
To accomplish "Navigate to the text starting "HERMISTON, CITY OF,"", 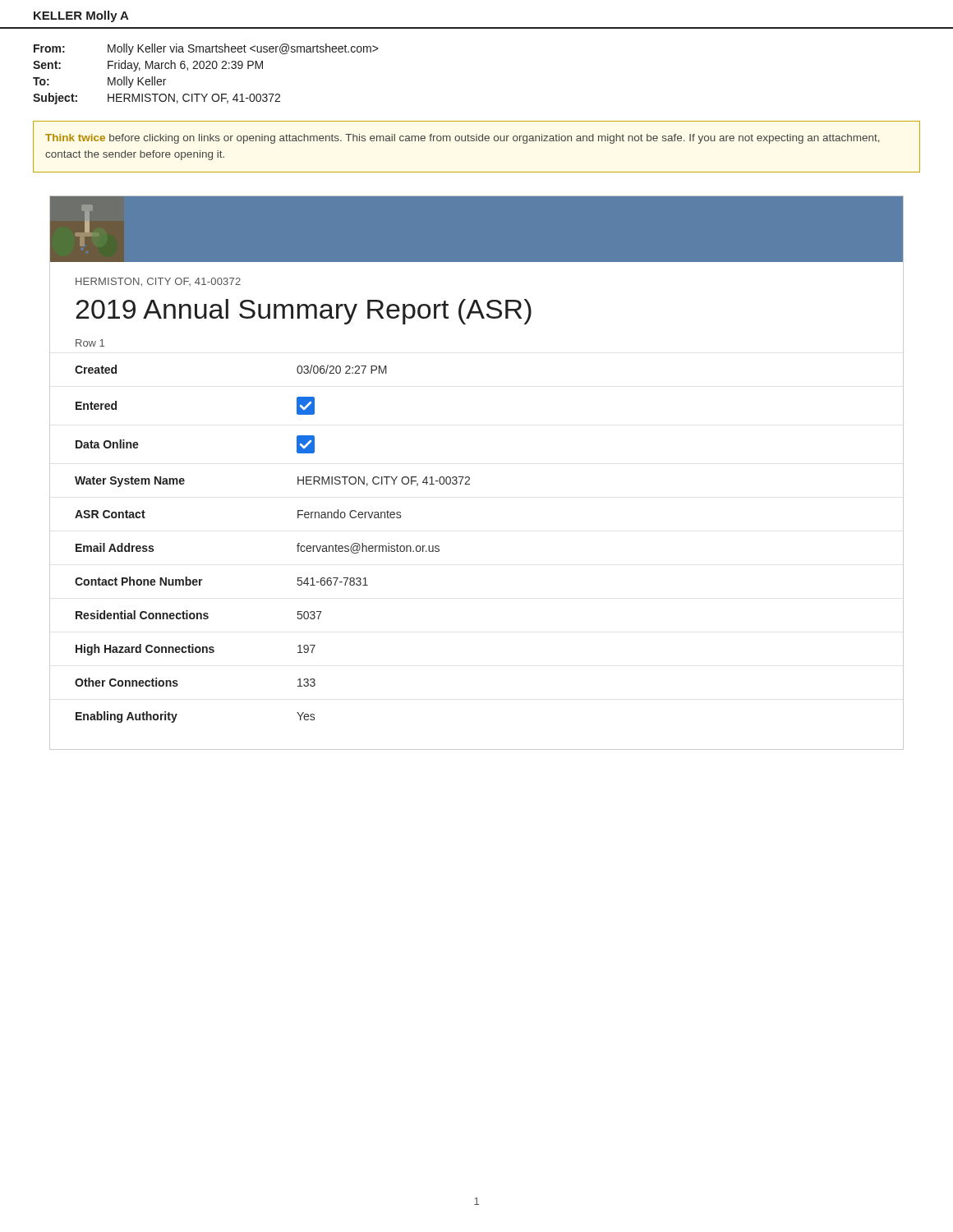I will coord(158,281).
